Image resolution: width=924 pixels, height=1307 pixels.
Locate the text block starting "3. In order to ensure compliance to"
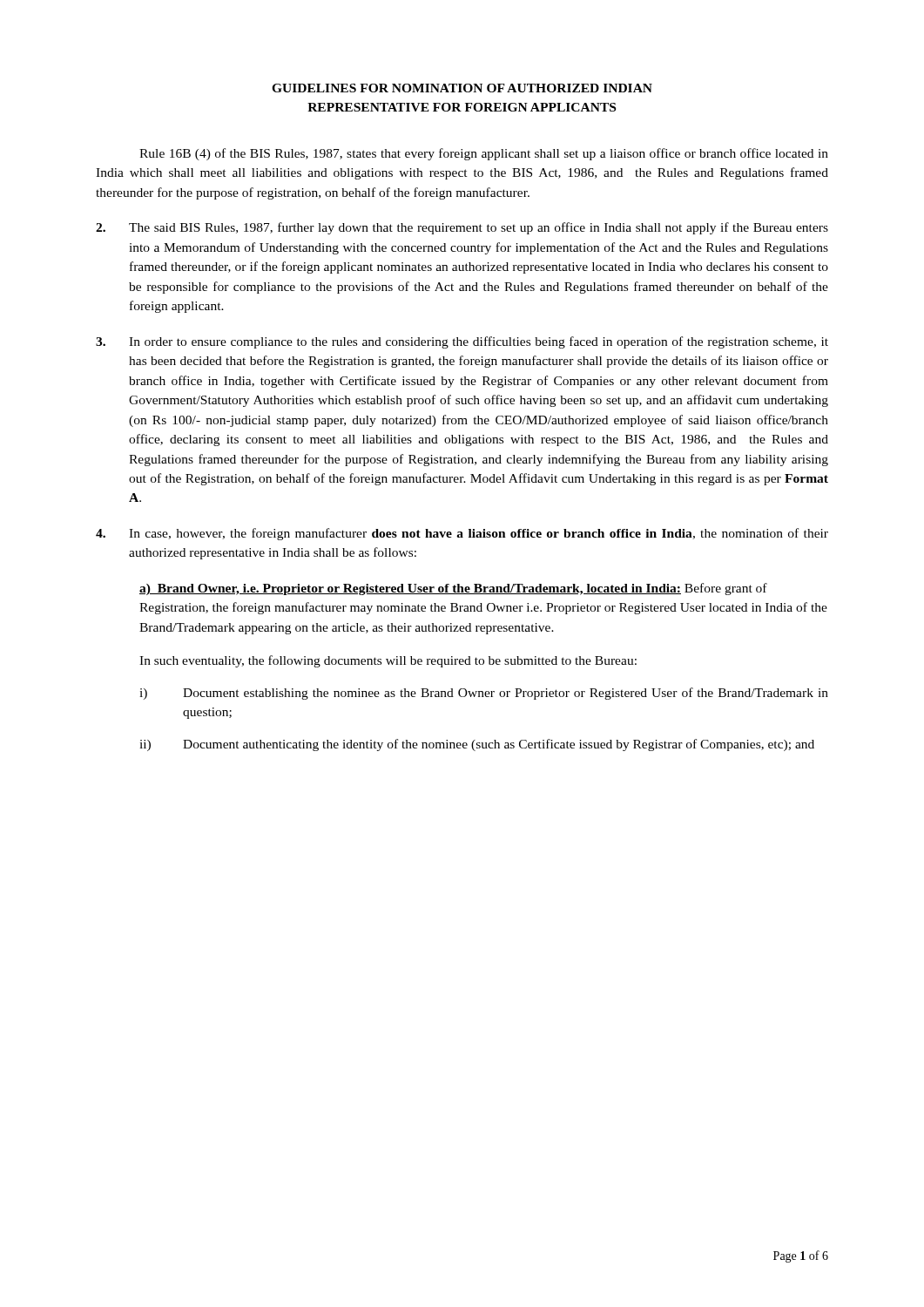tap(462, 420)
